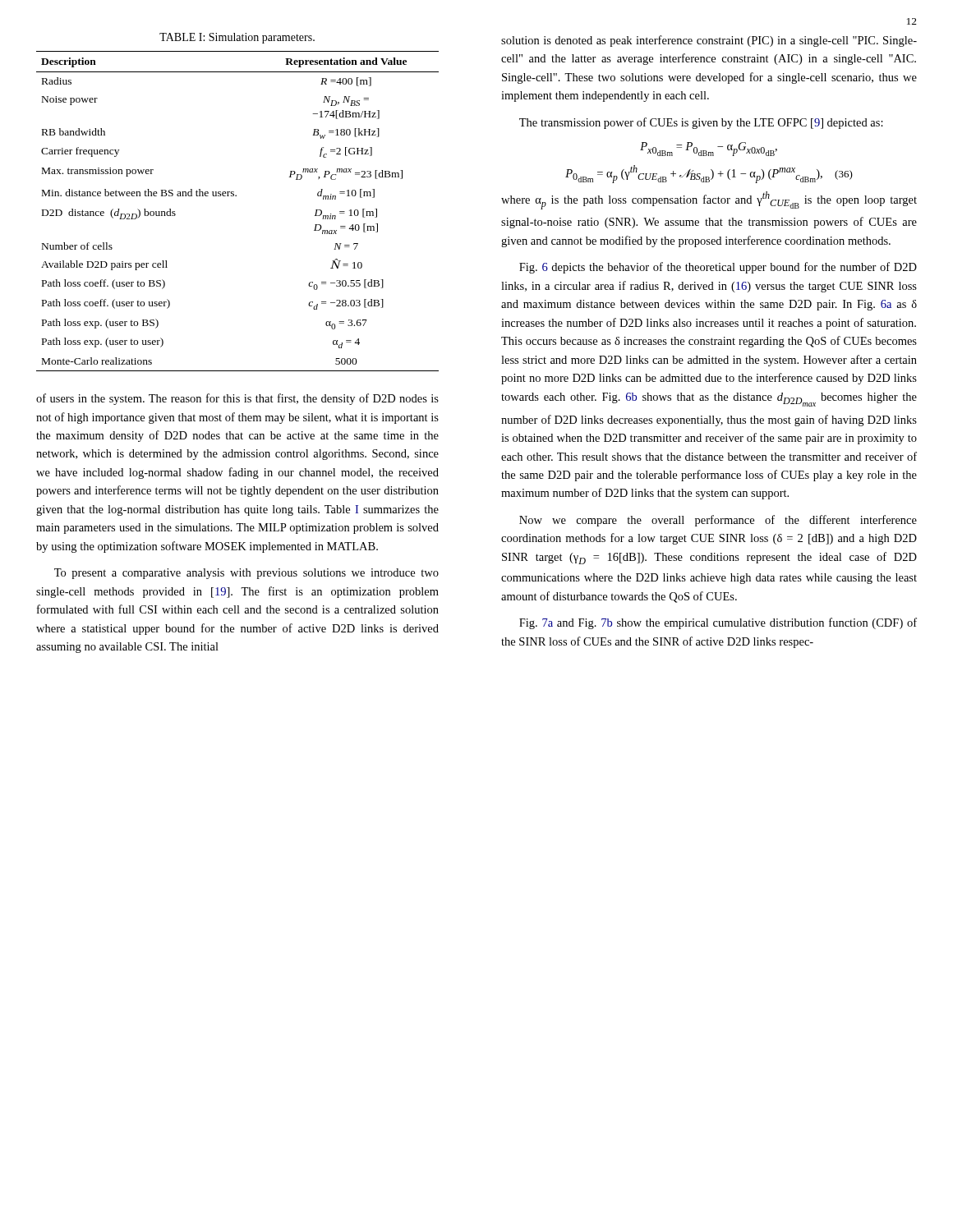The width and height of the screenshot is (953, 1232).
Task: Locate the passage starting "P0dBm = αp (γthCUEdB + 𝒩BSdB) + (1"
Action: coord(709,174)
